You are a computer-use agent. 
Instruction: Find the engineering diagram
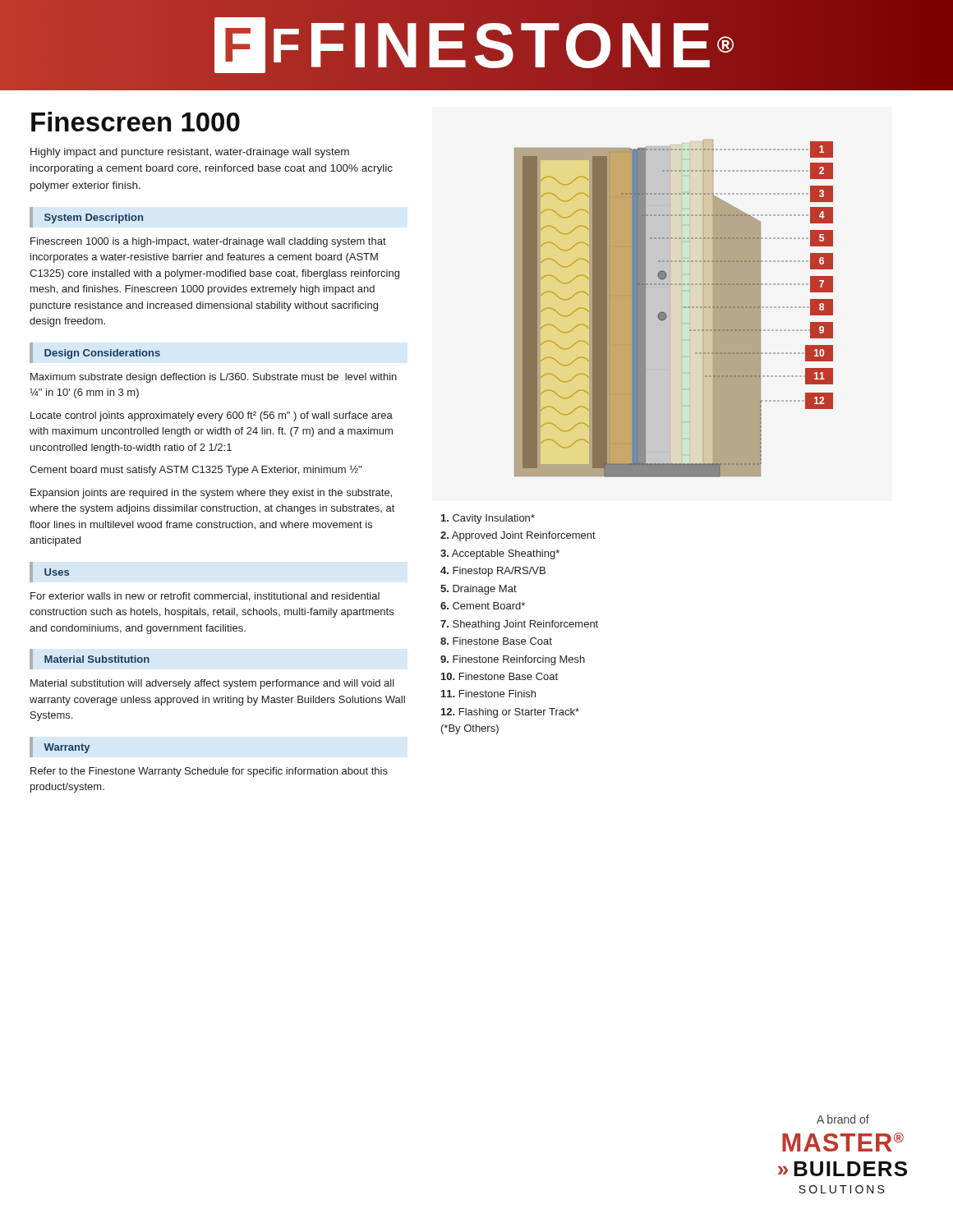point(678,306)
